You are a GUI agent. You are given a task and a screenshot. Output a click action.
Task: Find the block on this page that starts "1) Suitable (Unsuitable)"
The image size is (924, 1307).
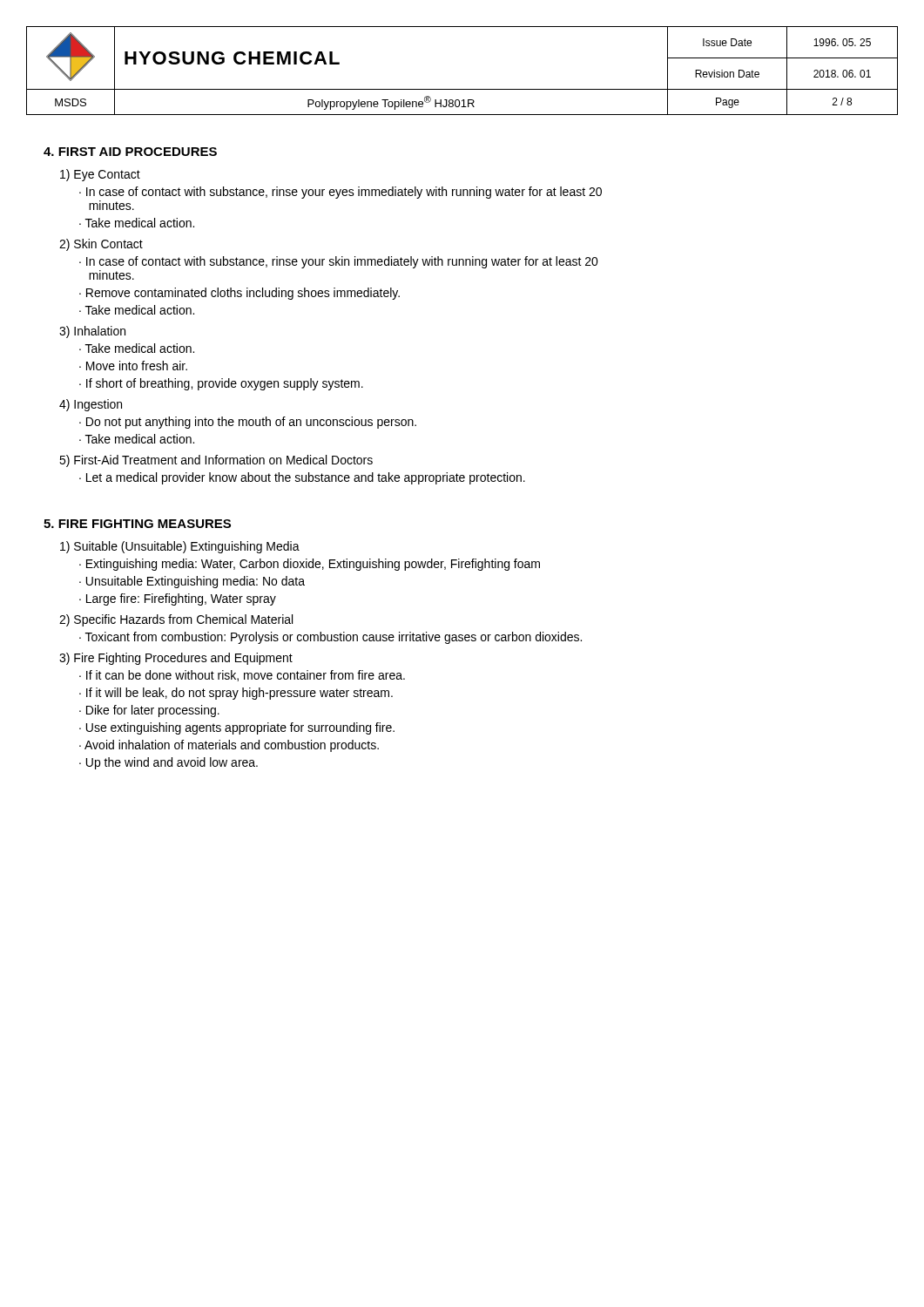point(179,546)
